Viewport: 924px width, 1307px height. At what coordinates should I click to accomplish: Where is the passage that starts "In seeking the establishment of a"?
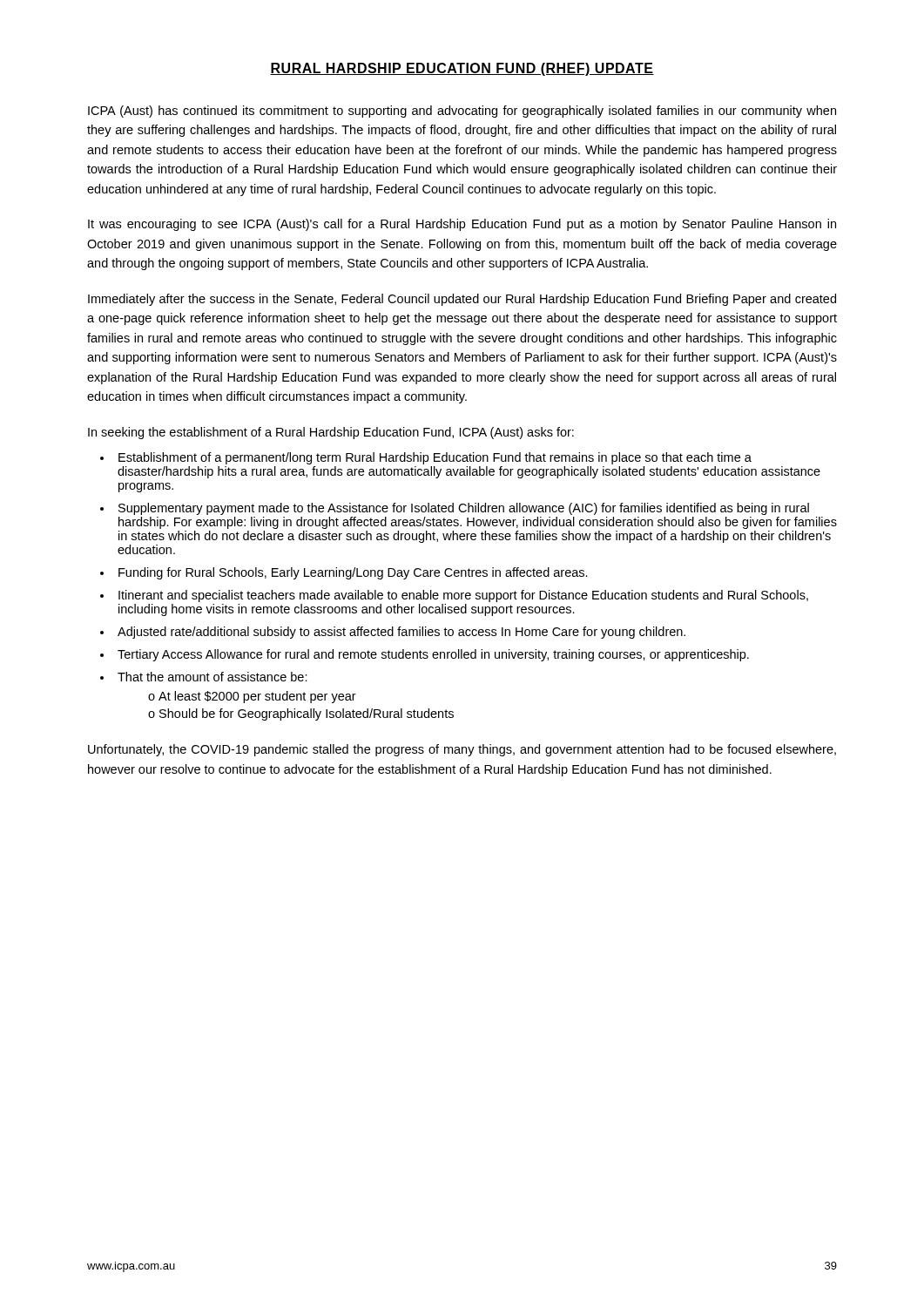[331, 432]
